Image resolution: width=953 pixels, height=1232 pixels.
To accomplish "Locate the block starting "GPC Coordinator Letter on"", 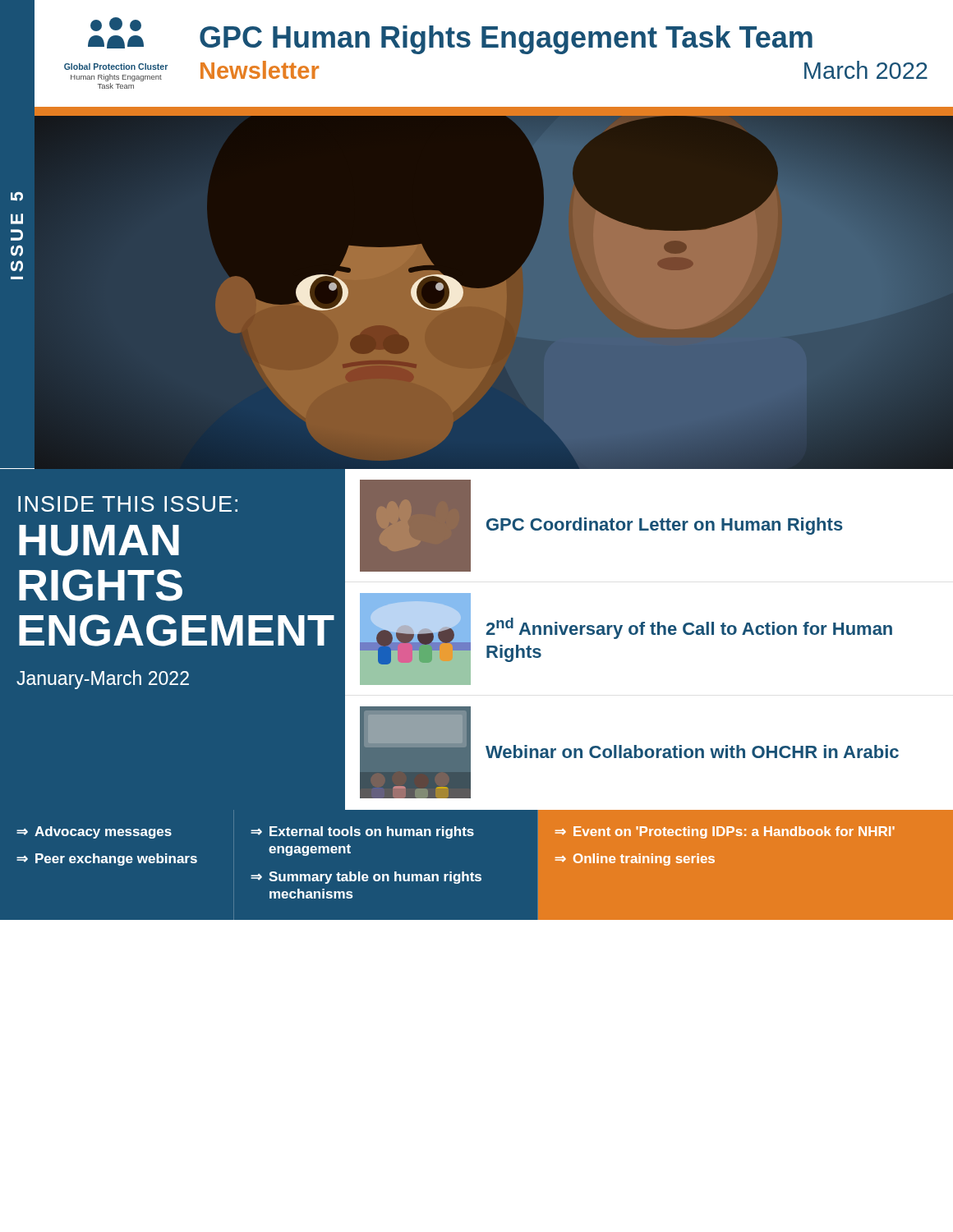I will [x=664, y=525].
